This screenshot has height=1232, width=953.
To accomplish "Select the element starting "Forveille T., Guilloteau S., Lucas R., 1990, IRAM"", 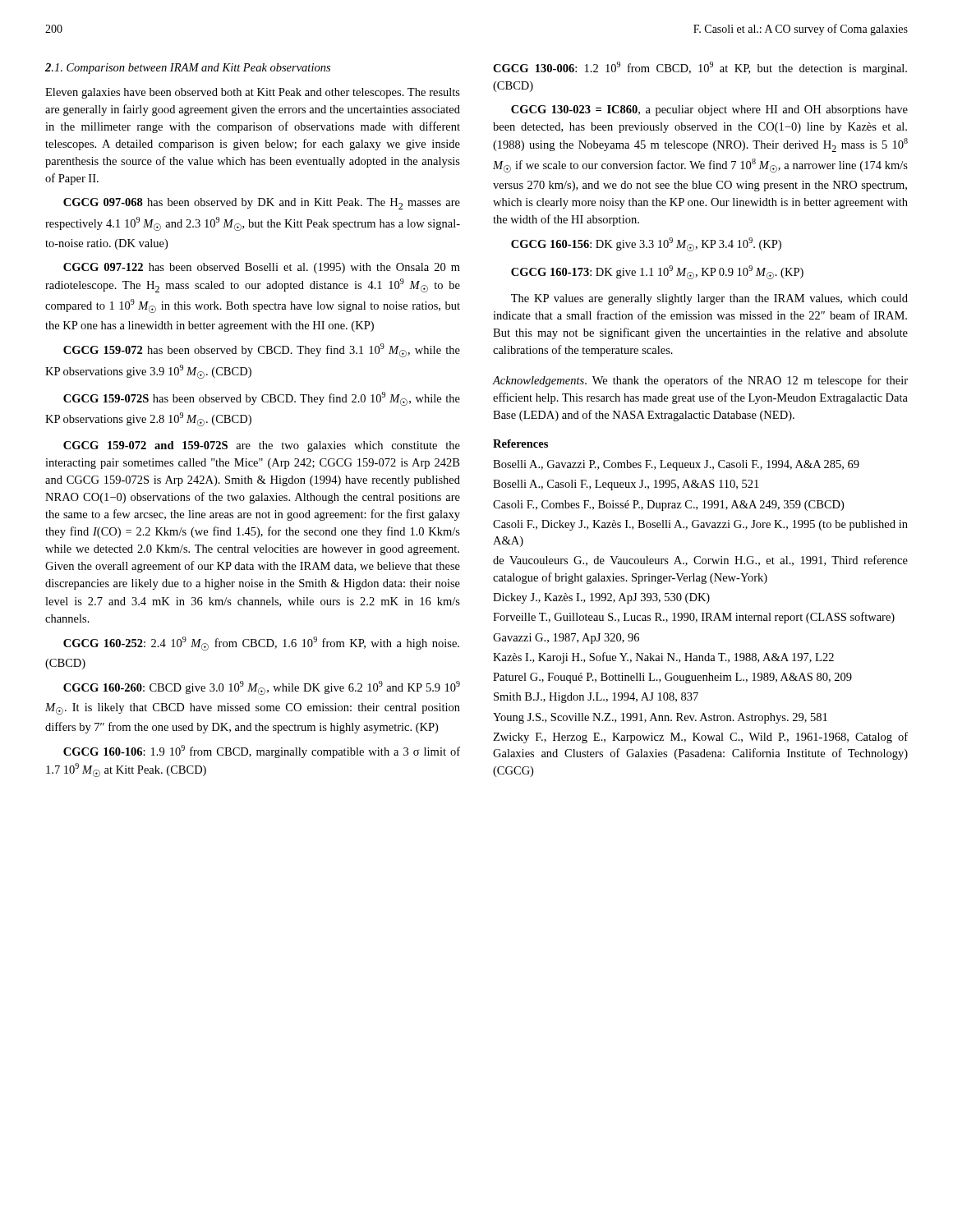I will point(694,617).
